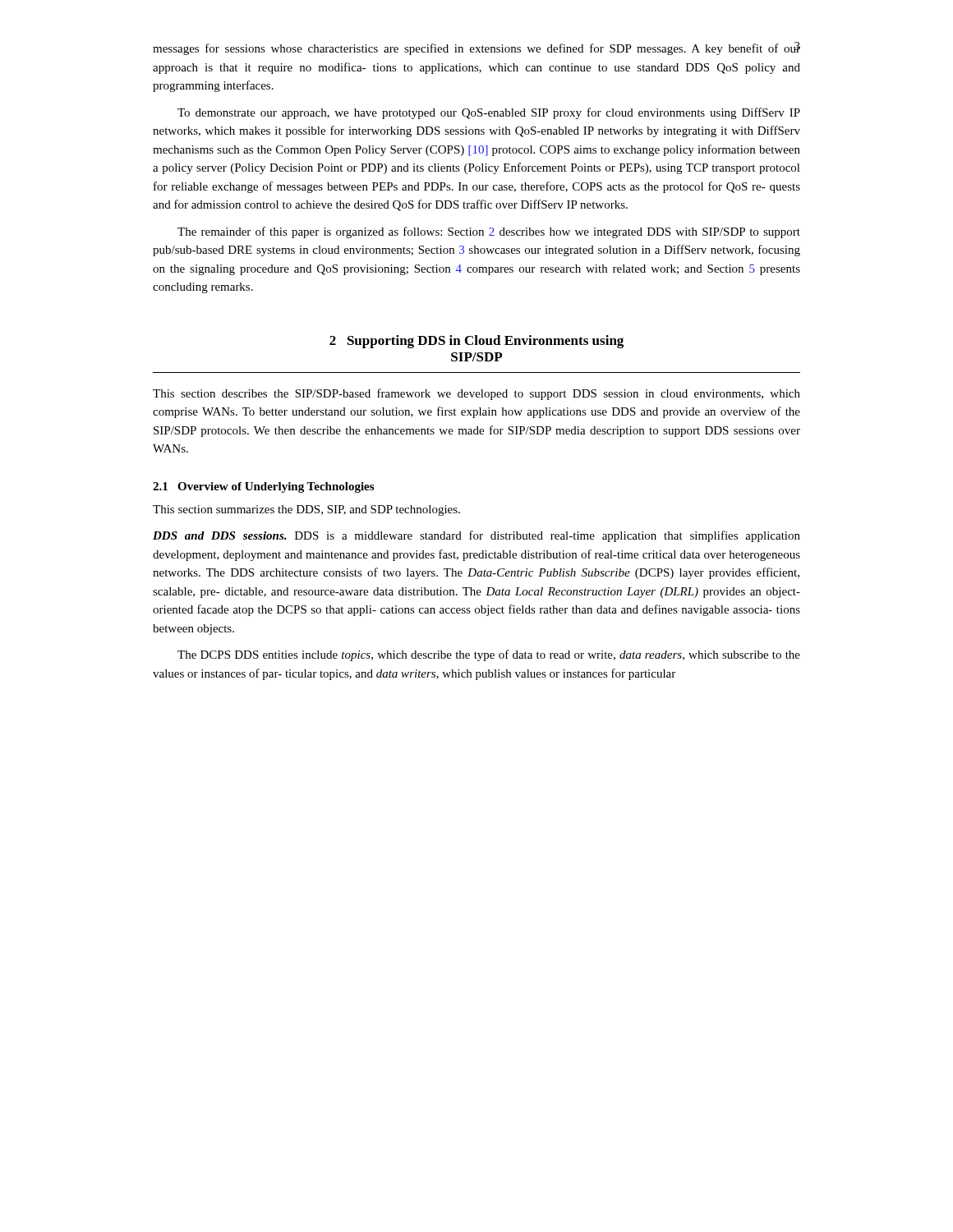Where does it say "2.1 Overview of Underlying Technologies"?
The width and height of the screenshot is (953, 1232).
click(263, 487)
